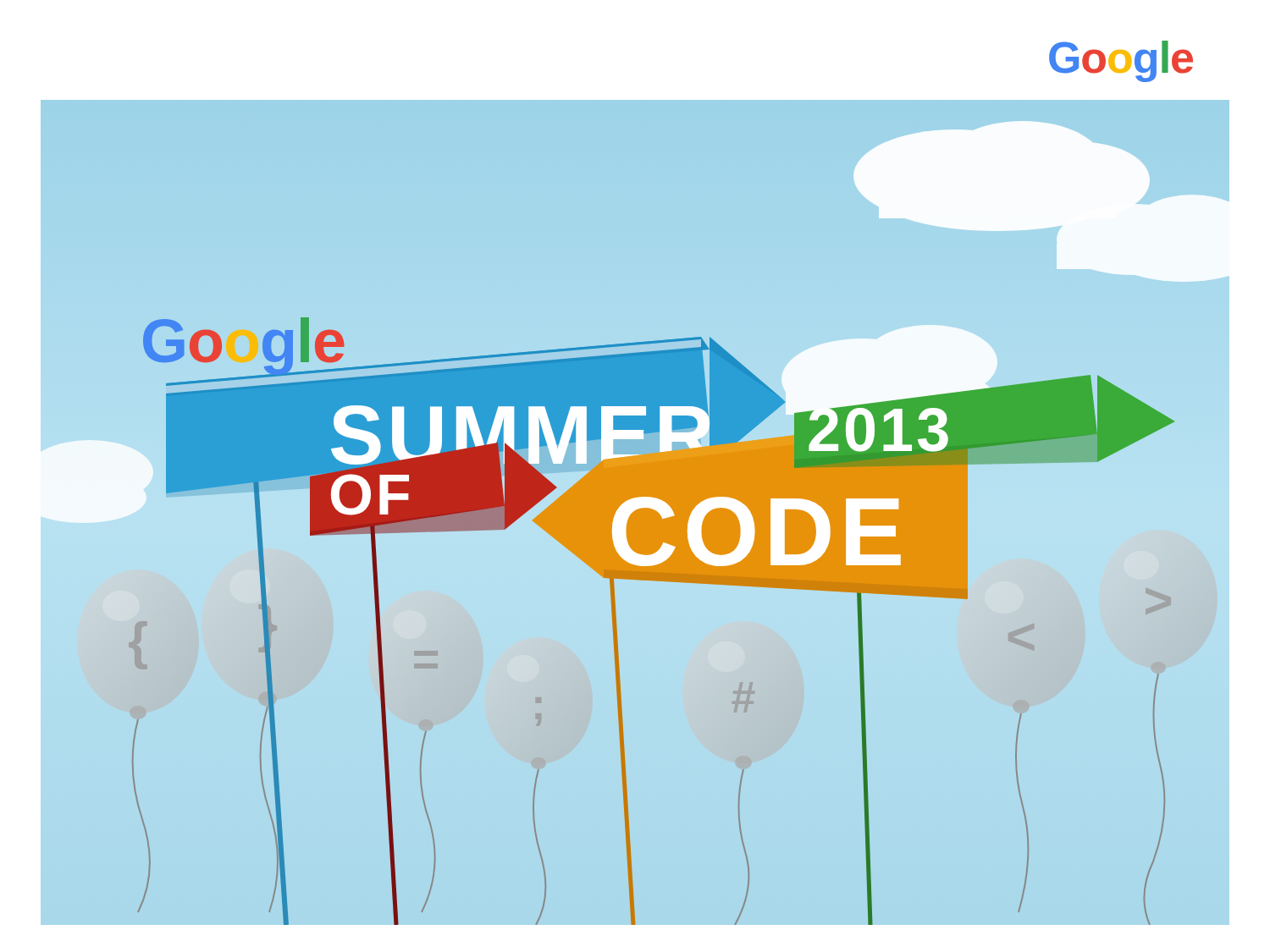
Task: Locate the logo
Action: (1121, 58)
